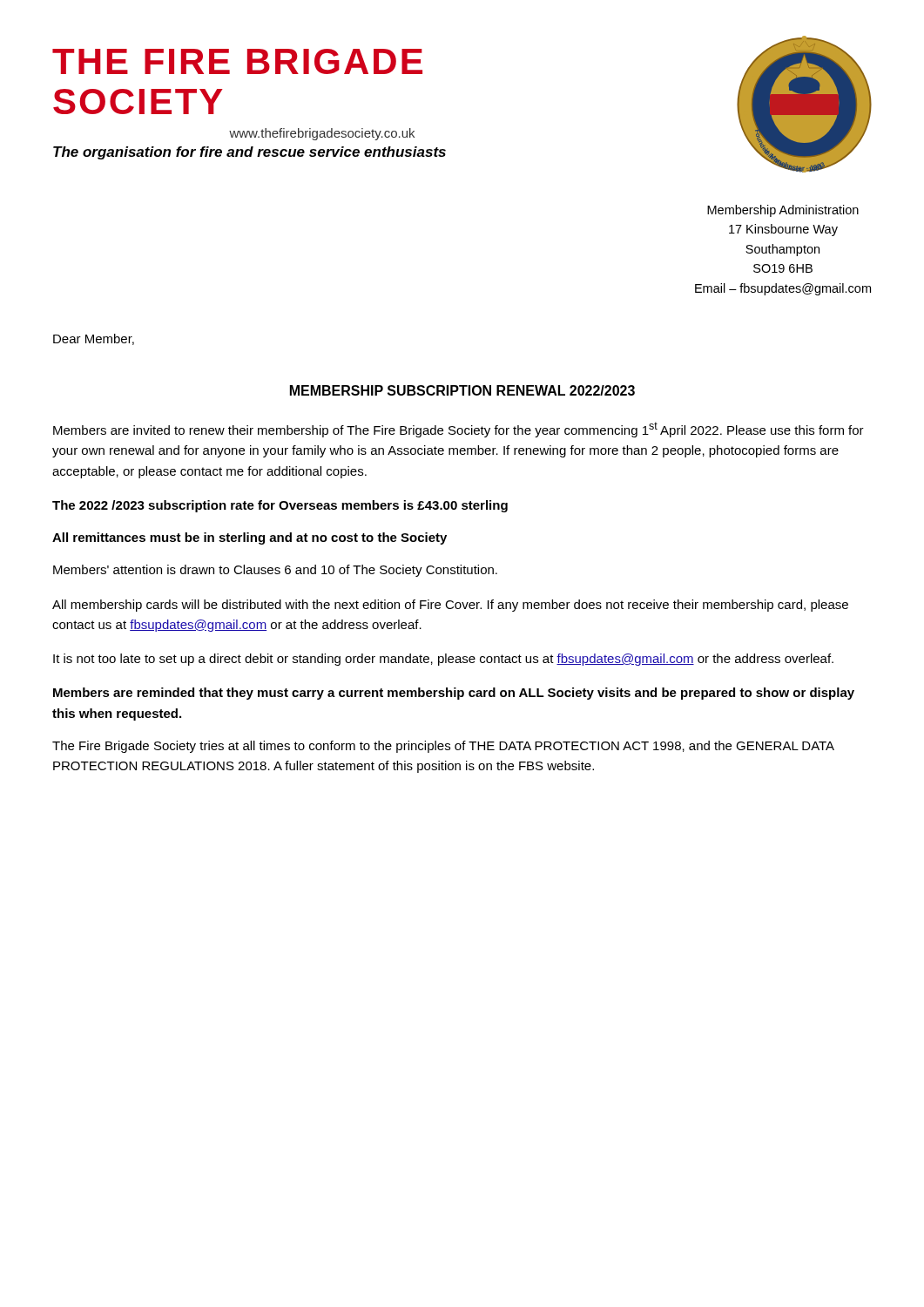Locate the passage starting "The 2022 /2023 subscription rate for"
924x1307 pixels.
click(x=280, y=505)
